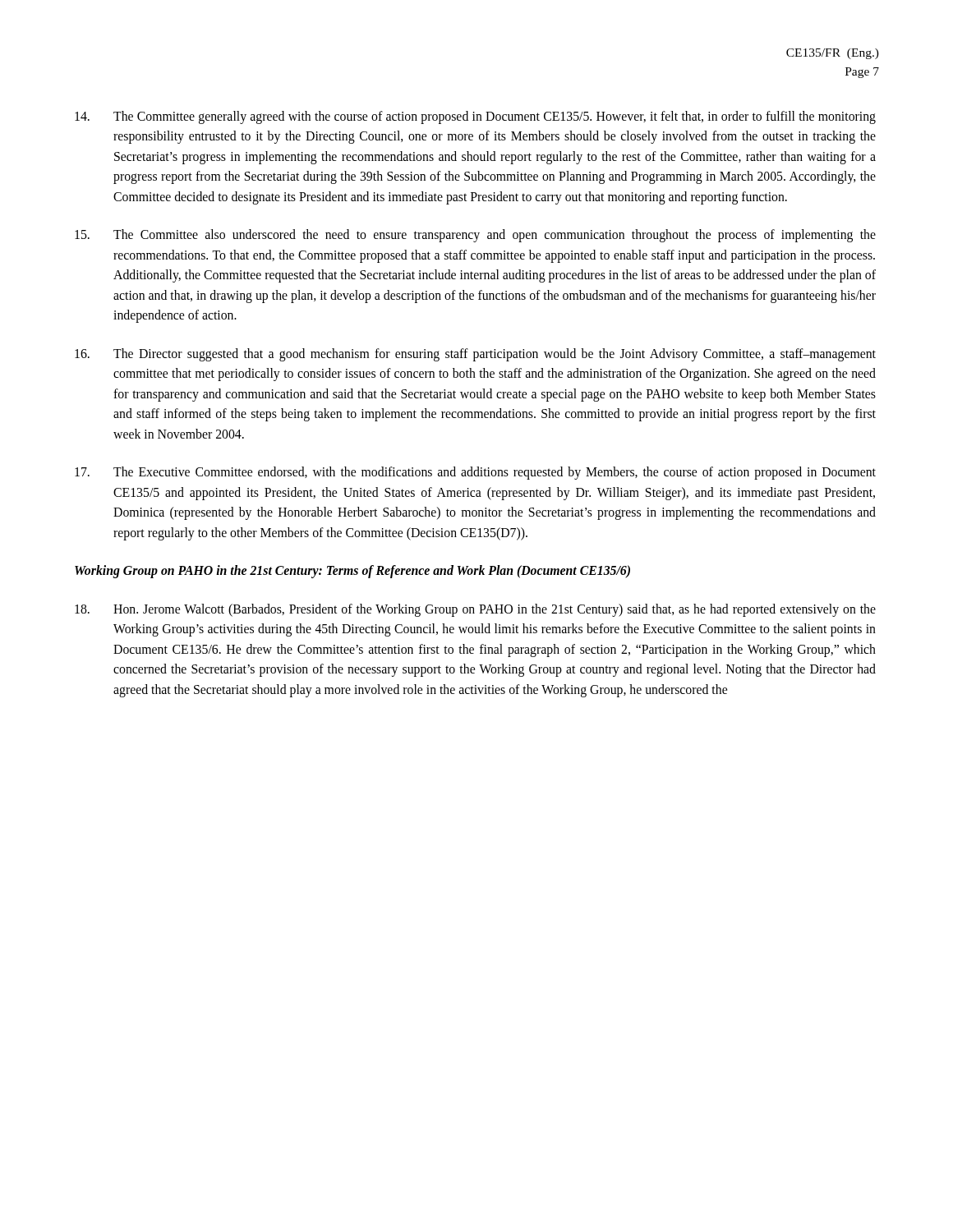This screenshot has width=953, height=1232.
Task: Navigate to the passage starting "The Executive Committee endorsed, with the modifications"
Action: [x=475, y=503]
